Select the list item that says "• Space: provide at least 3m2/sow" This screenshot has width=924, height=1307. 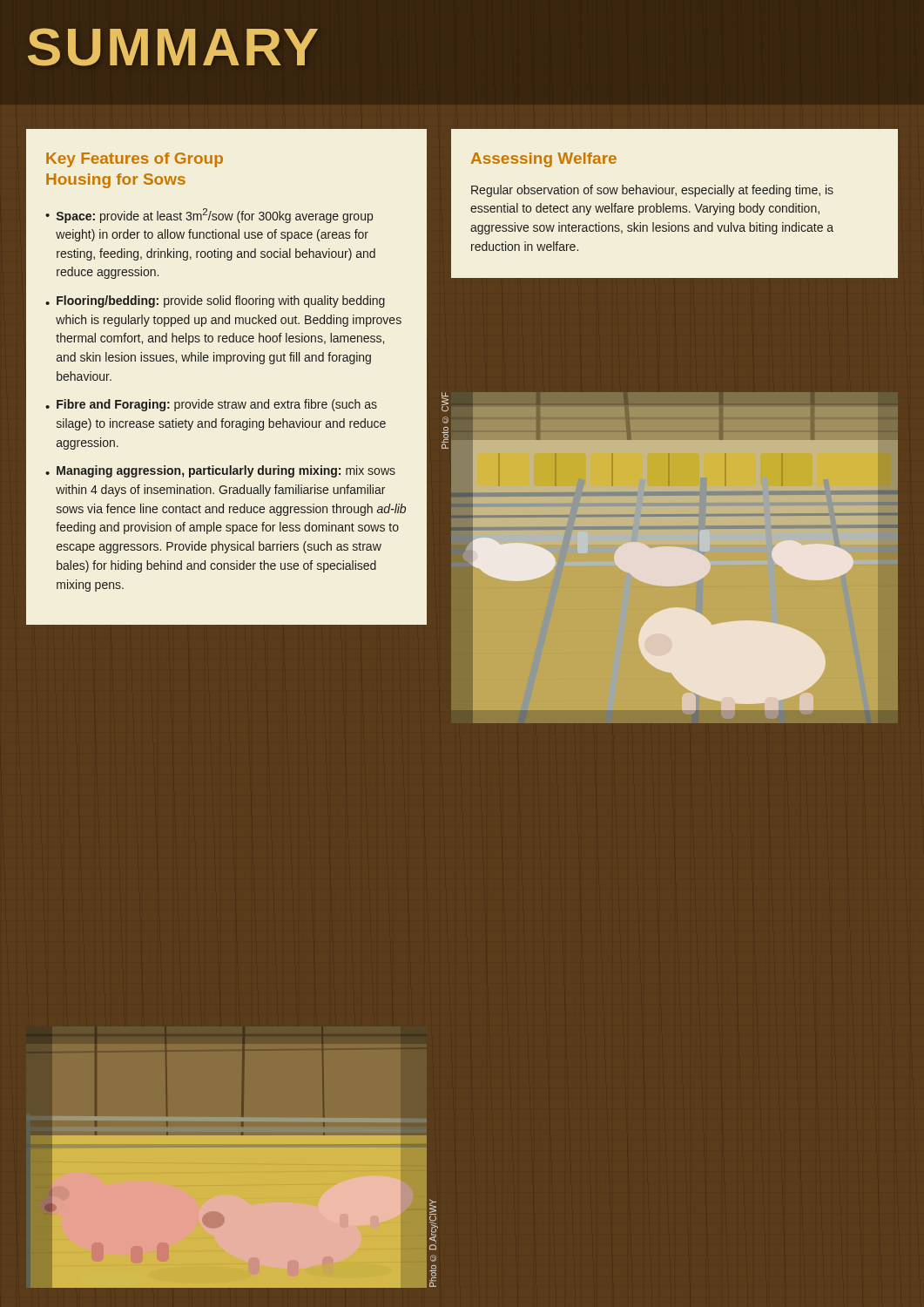click(x=226, y=243)
